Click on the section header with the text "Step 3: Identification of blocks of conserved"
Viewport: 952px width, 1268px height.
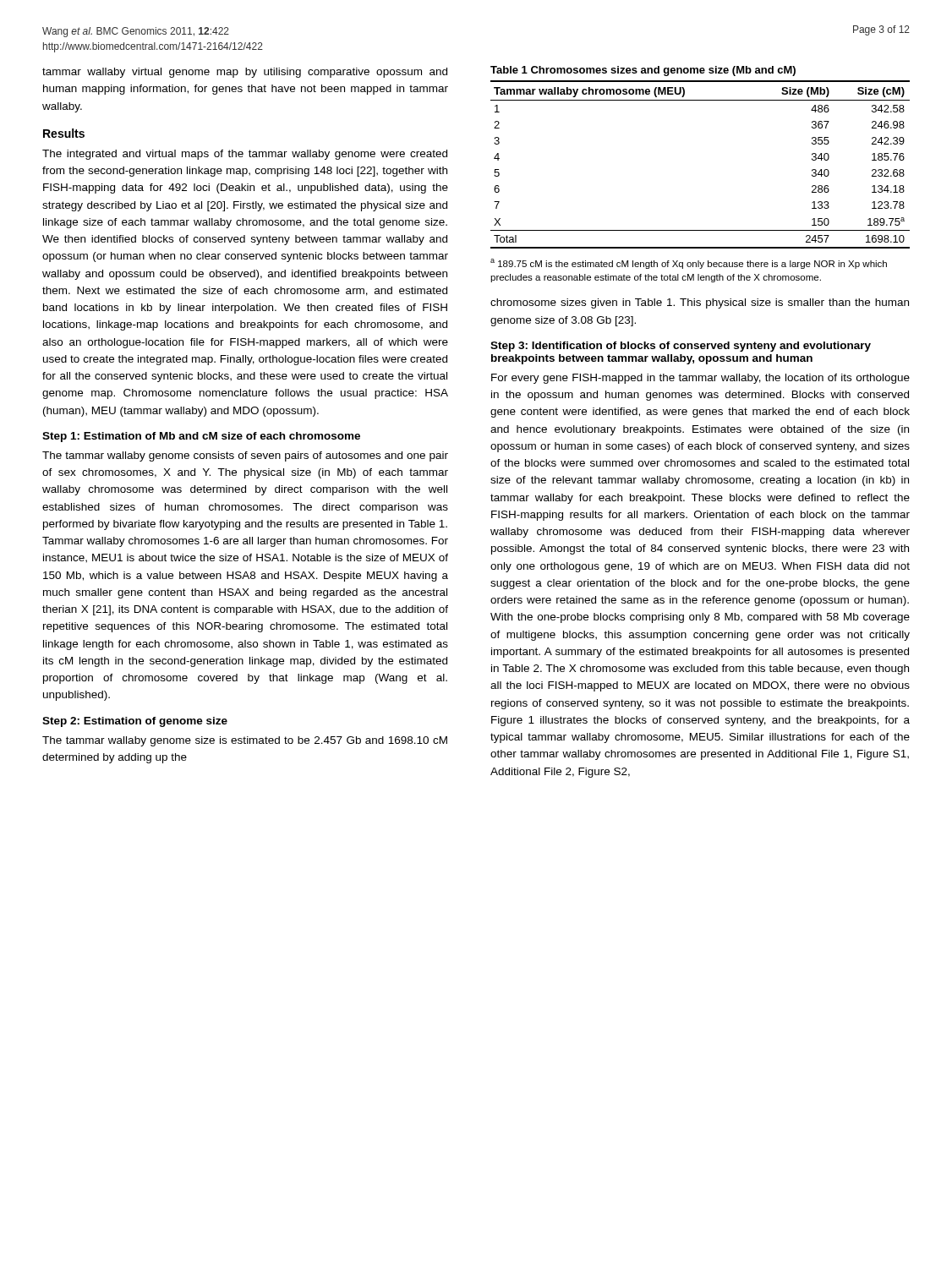coord(681,351)
